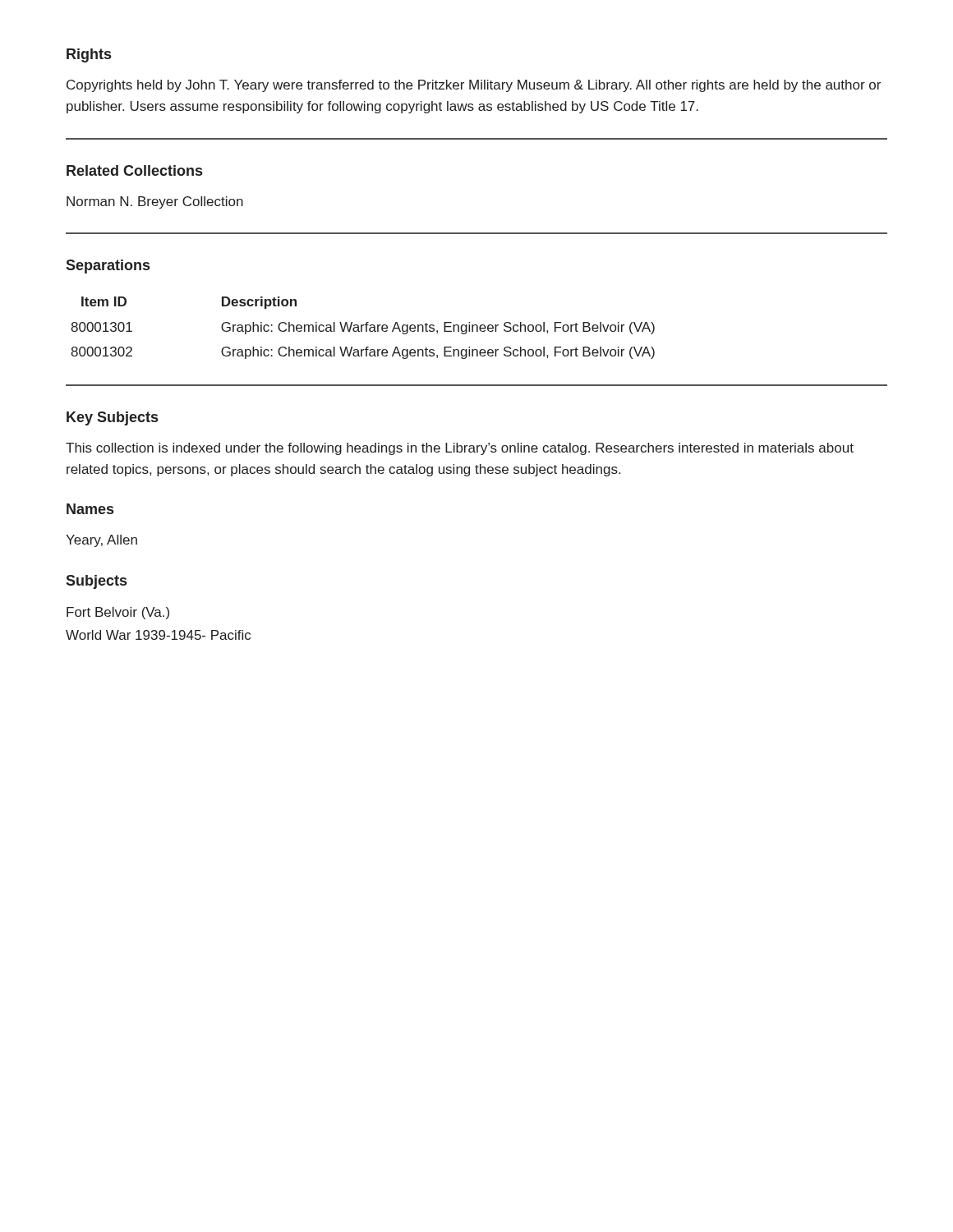
Task: Click on the table containing "Graphic: Chemical Warfare"
Action: point(476,327)
